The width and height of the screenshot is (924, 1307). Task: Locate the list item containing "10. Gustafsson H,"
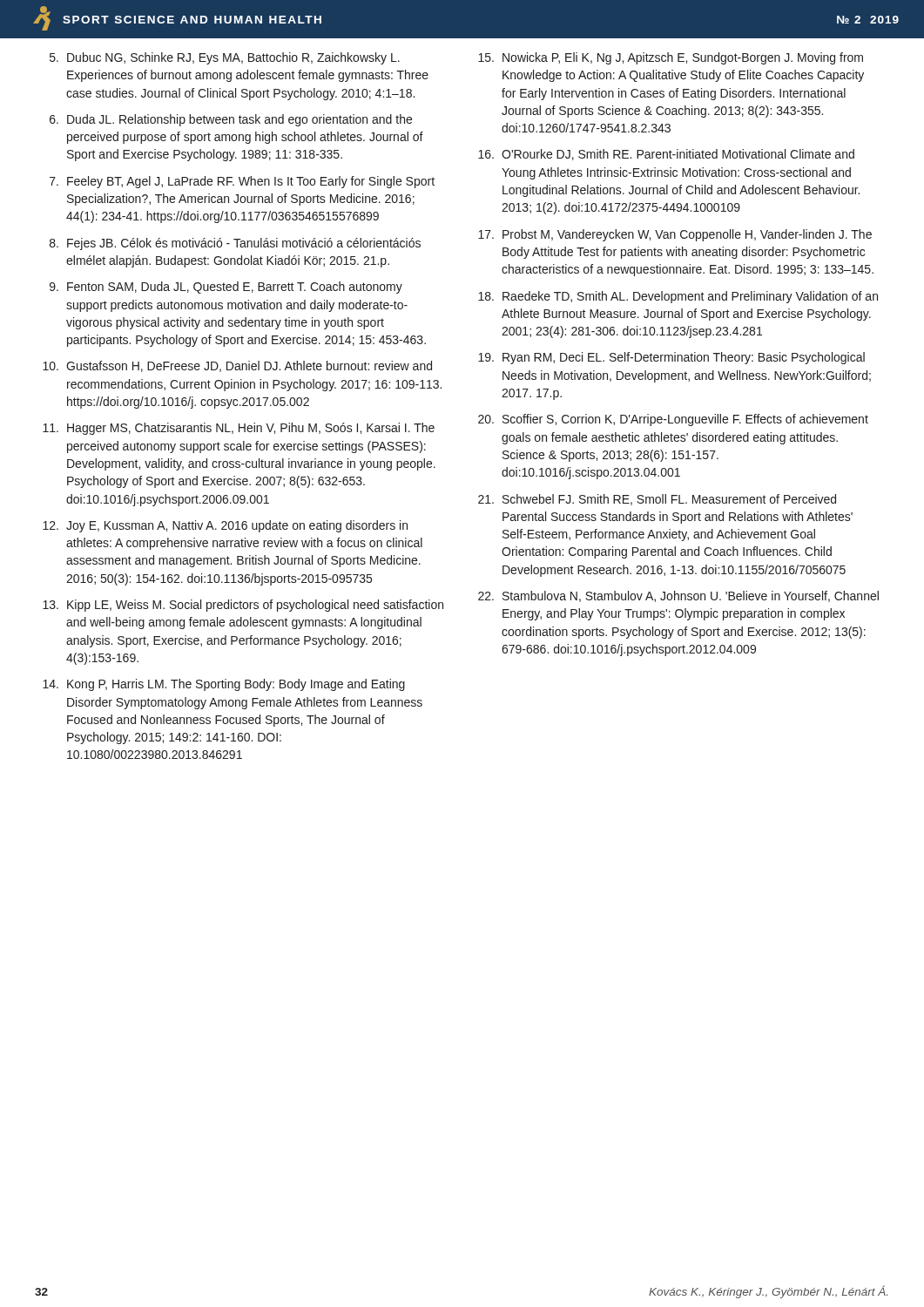click(240, 384)
